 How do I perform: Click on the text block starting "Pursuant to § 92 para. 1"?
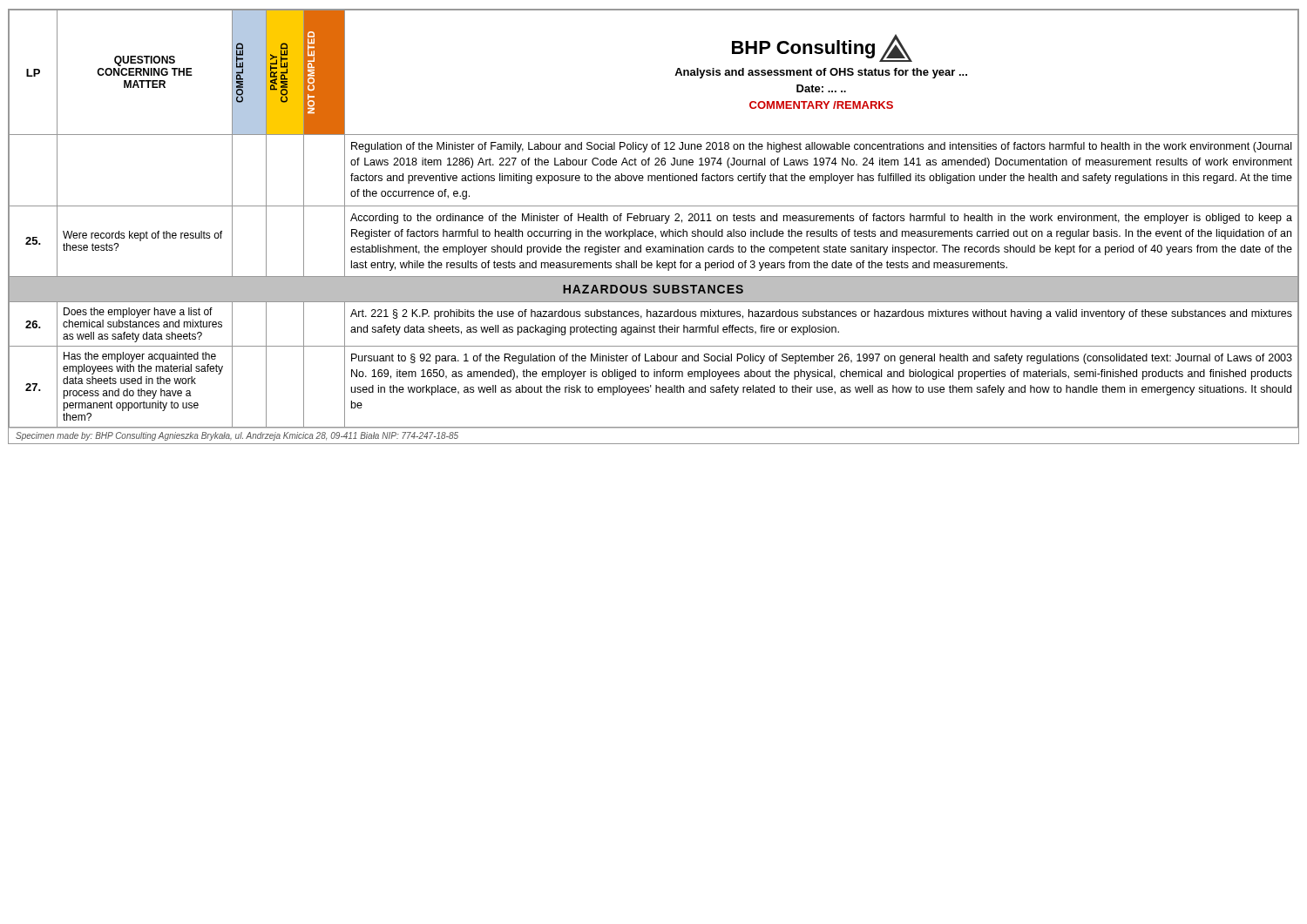[821, 382]
